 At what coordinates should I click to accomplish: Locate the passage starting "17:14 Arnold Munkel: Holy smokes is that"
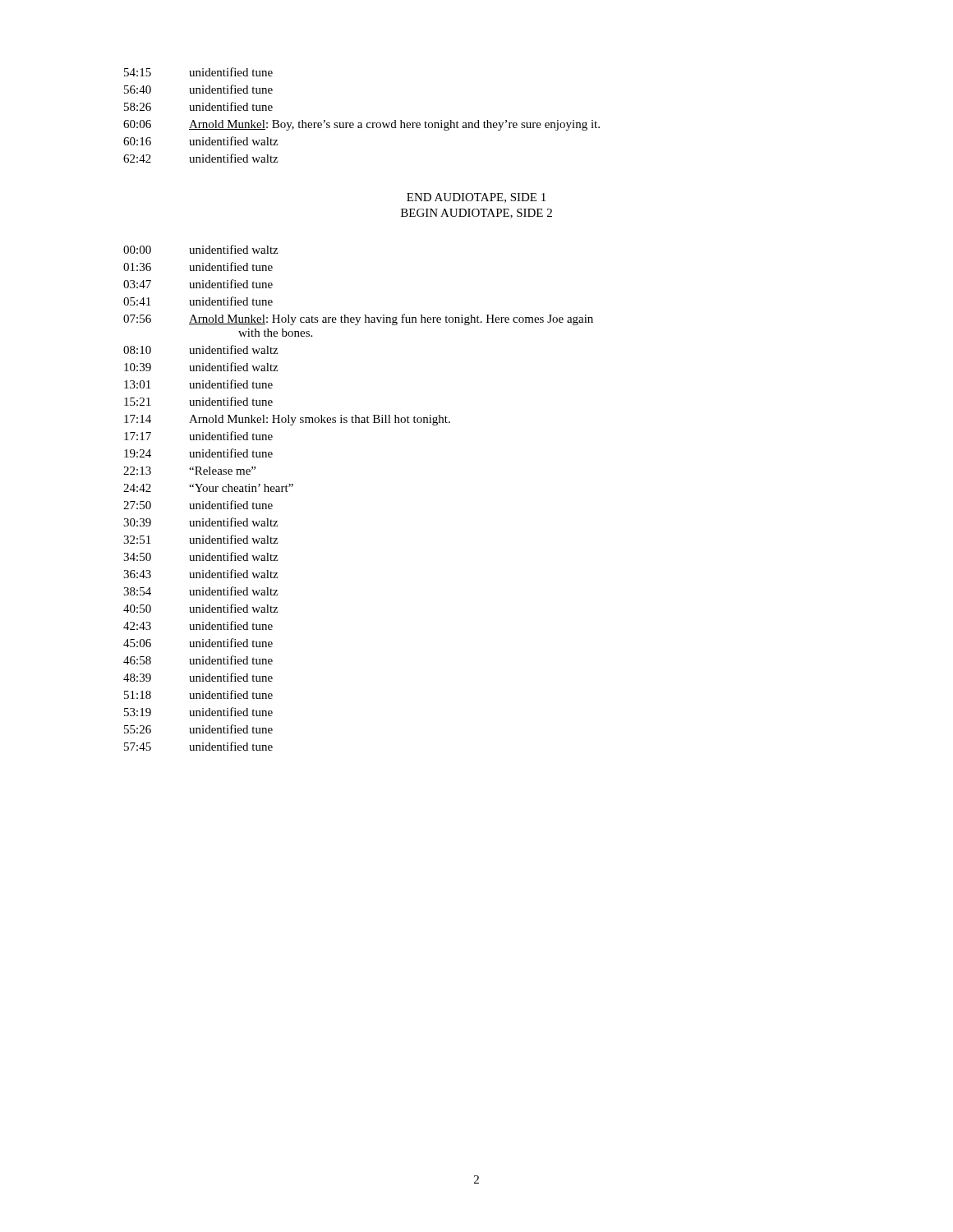(x=287, y=420)
